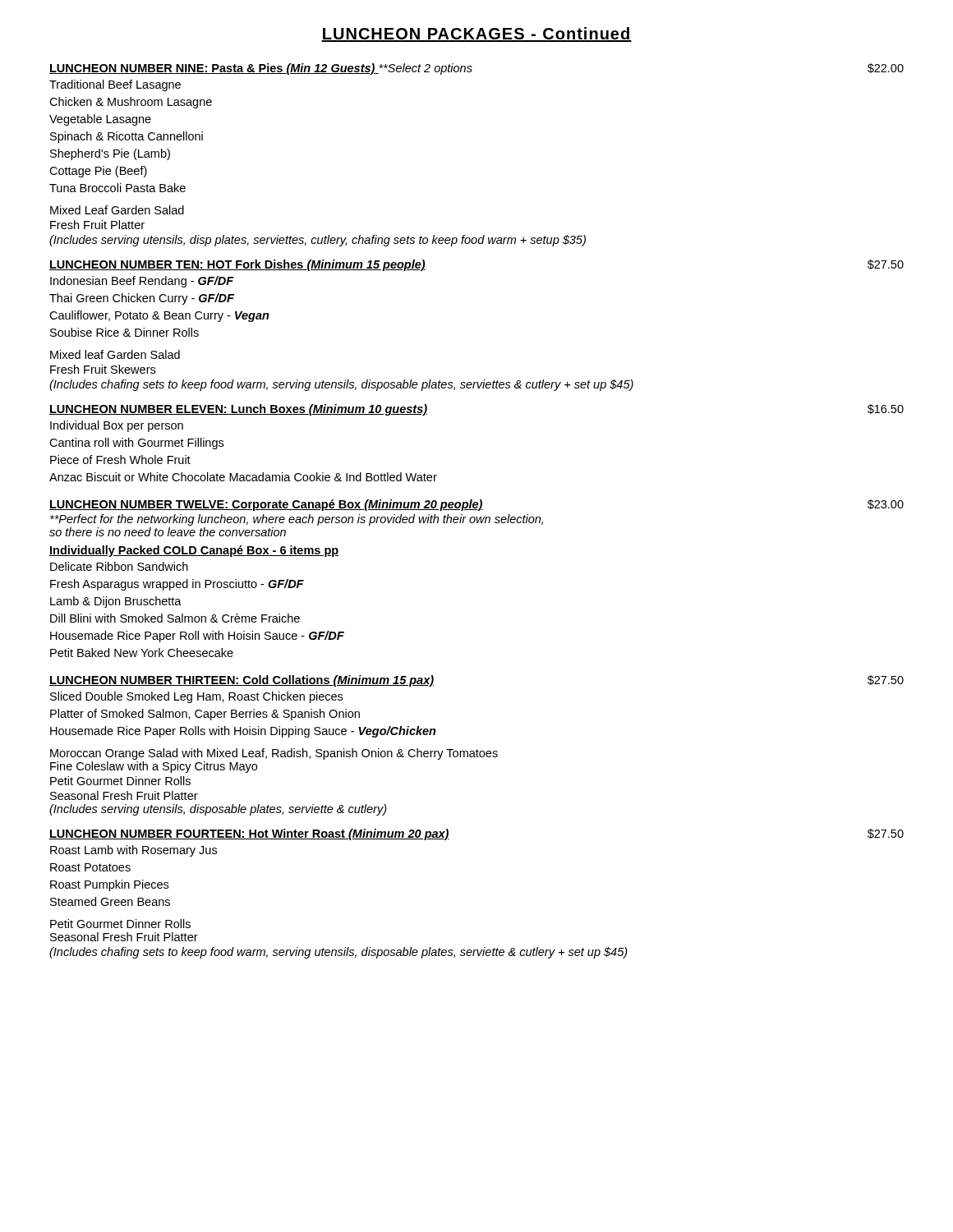This screenshot has height=1232, width=953.
Task: Click on the title that reads "LUNCHEON PACKAGES - Continued"
Action: coord(476,34)
